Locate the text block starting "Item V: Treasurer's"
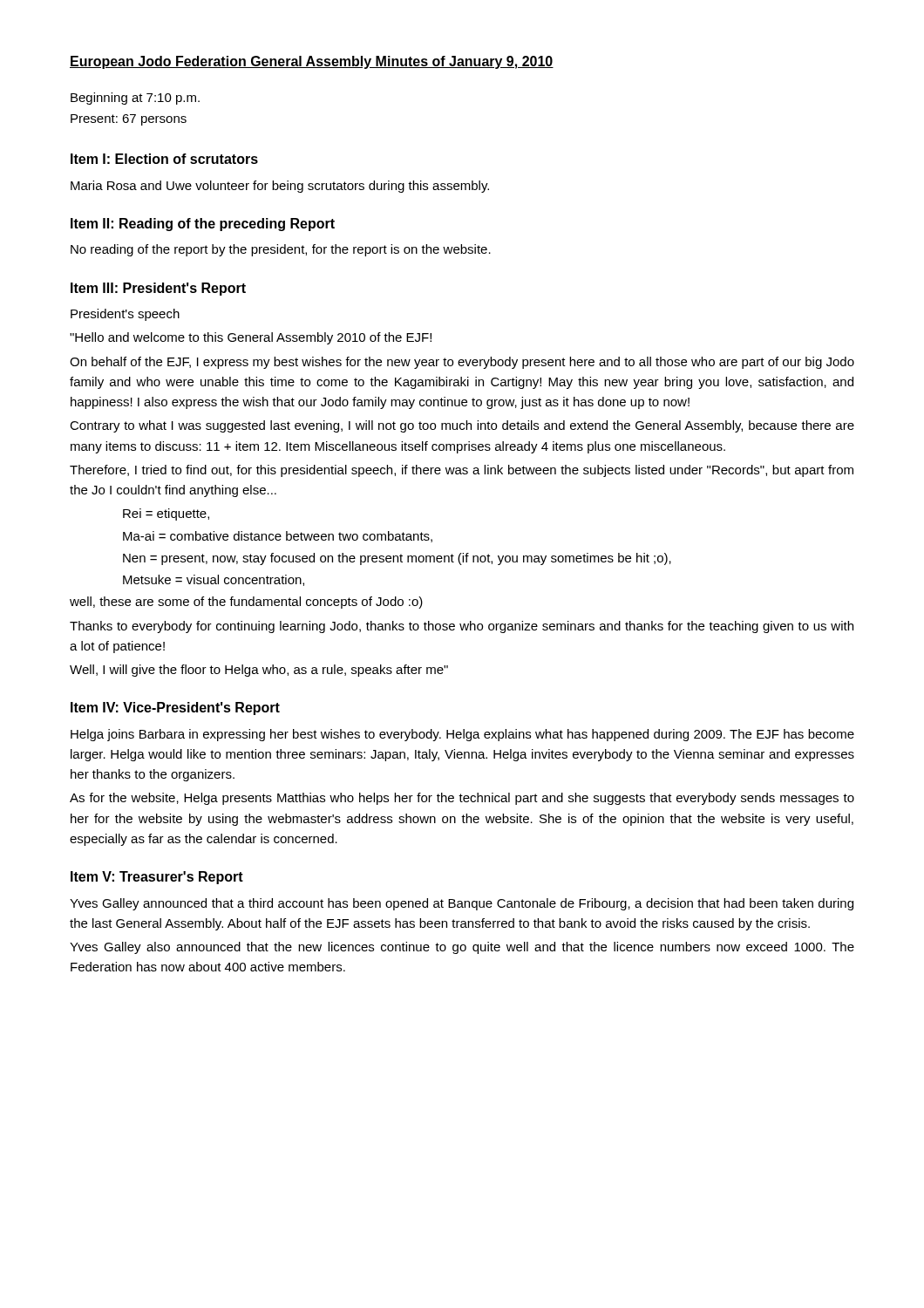924x1308 pixels. click(156, 877)
